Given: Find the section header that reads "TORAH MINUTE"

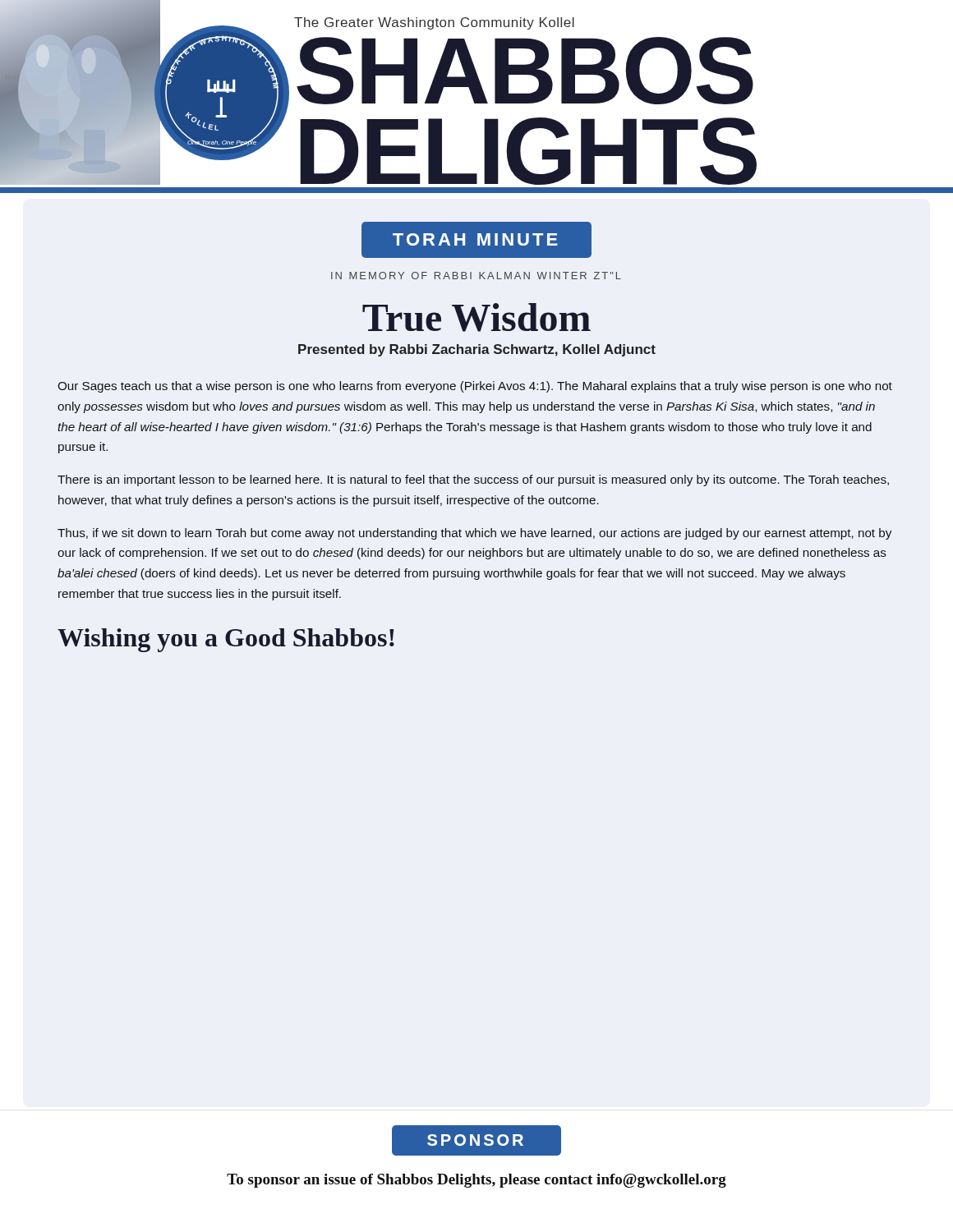Looking at the screenshot, I should click(476, 239).
